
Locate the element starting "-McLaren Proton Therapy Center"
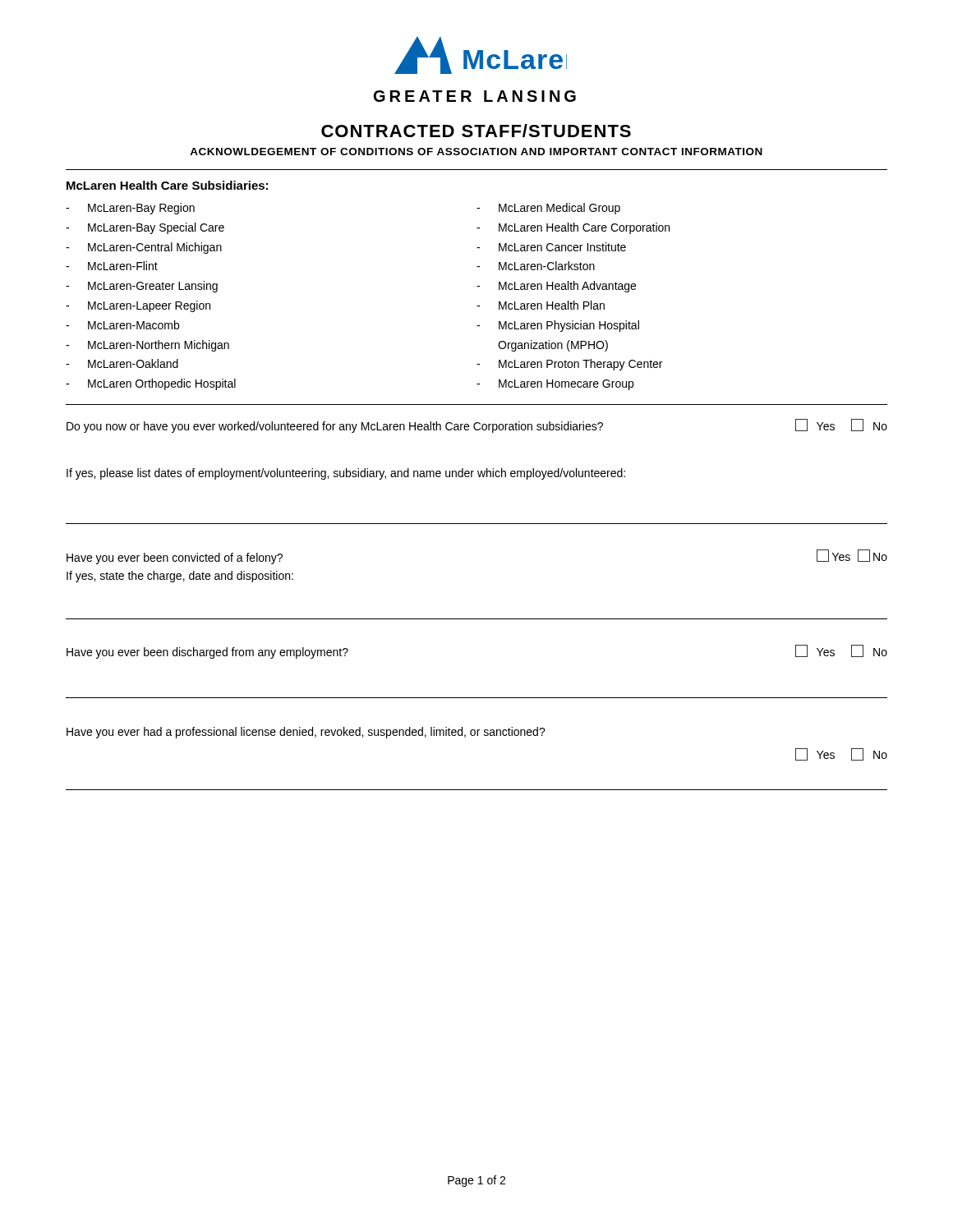click(x=570, y=365)
